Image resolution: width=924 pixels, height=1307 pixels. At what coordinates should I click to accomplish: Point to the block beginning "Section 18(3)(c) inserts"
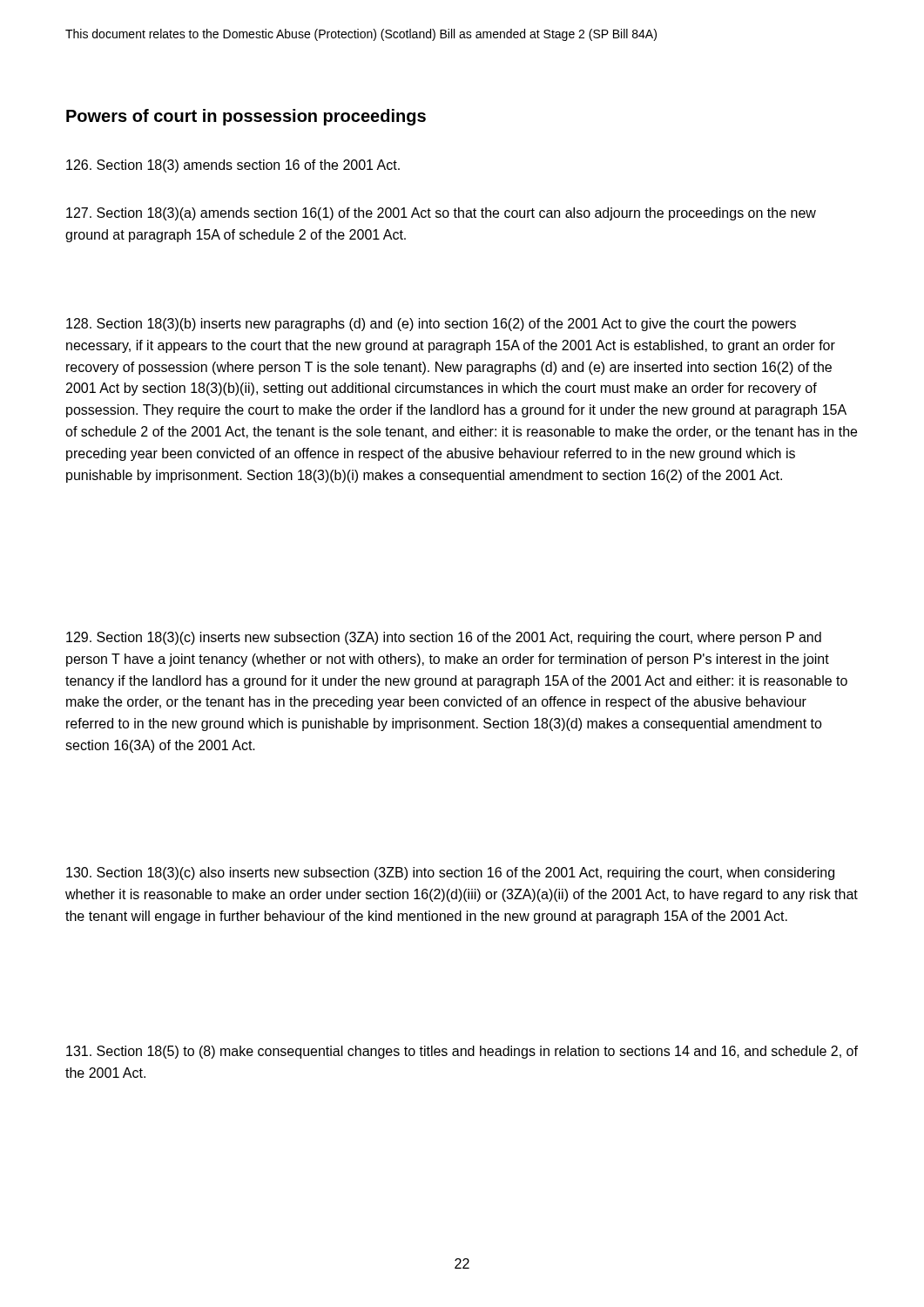click(x=457, y=691)
